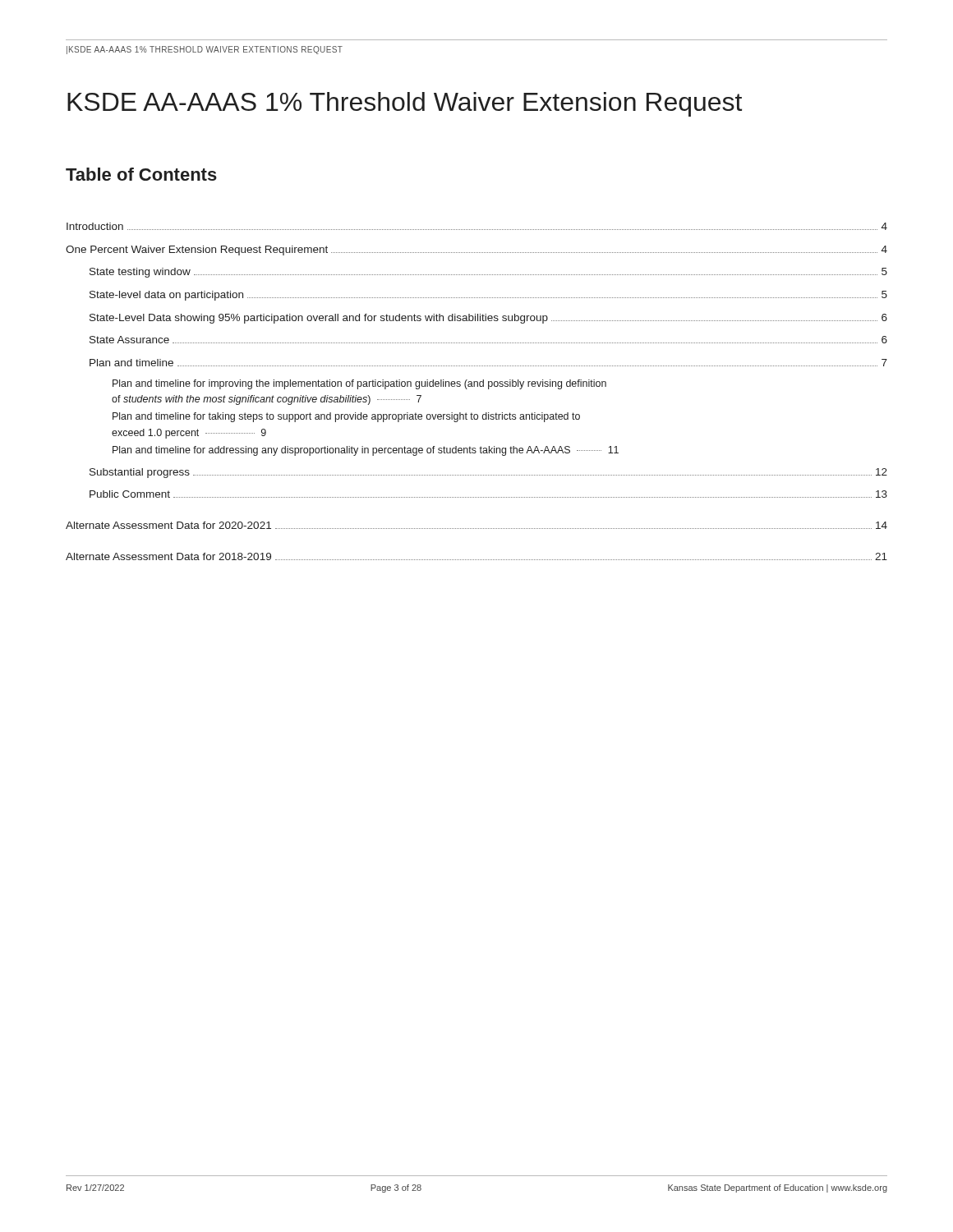Point to "Public Comment 13"
This screenshot has width=953, height=1232.
pyautogui.click(x=488, y=495)
